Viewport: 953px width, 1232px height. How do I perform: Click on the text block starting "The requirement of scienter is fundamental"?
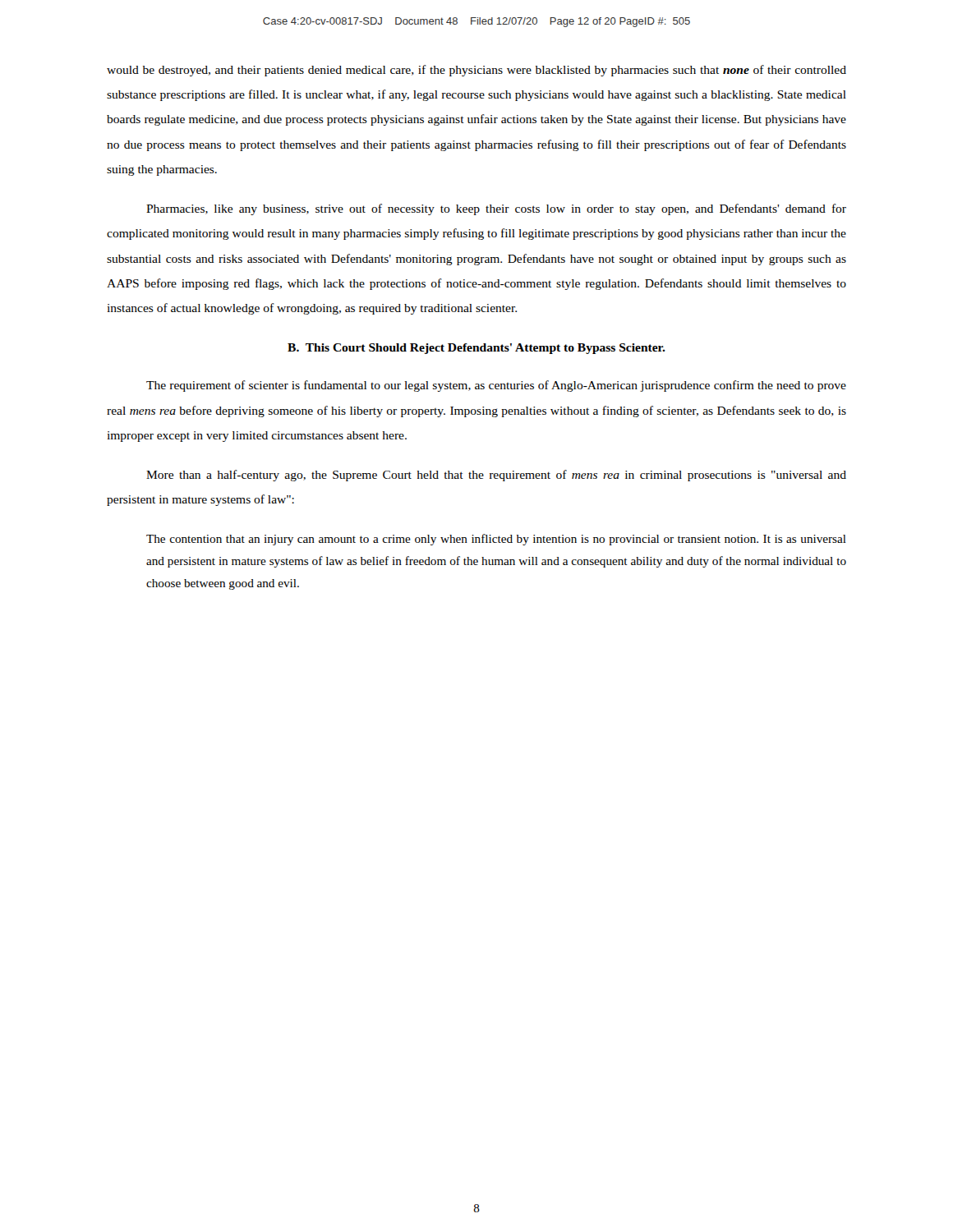pyautogui.click(x=476, y=410)
